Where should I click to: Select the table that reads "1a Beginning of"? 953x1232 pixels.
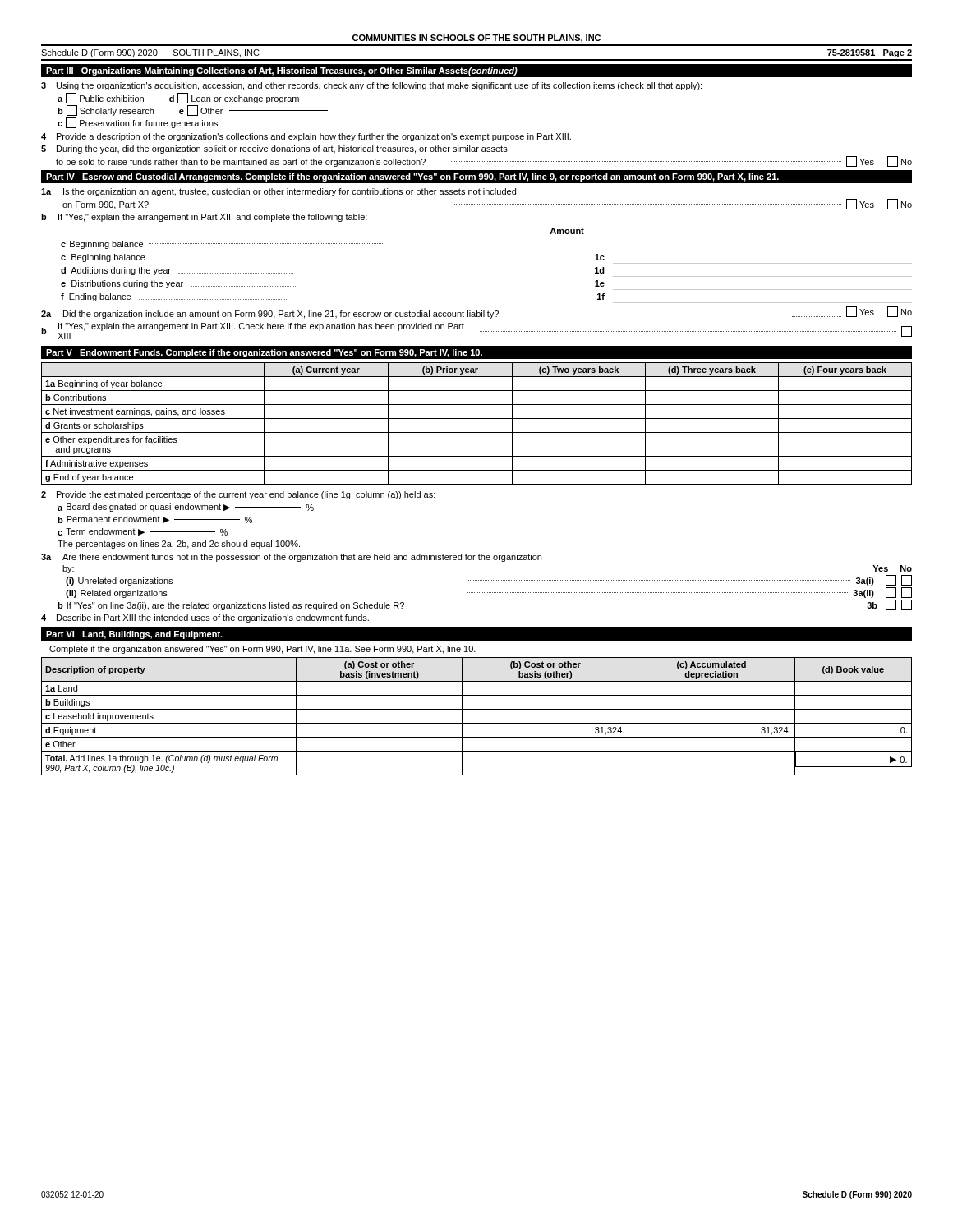click(x=476, y=423)
